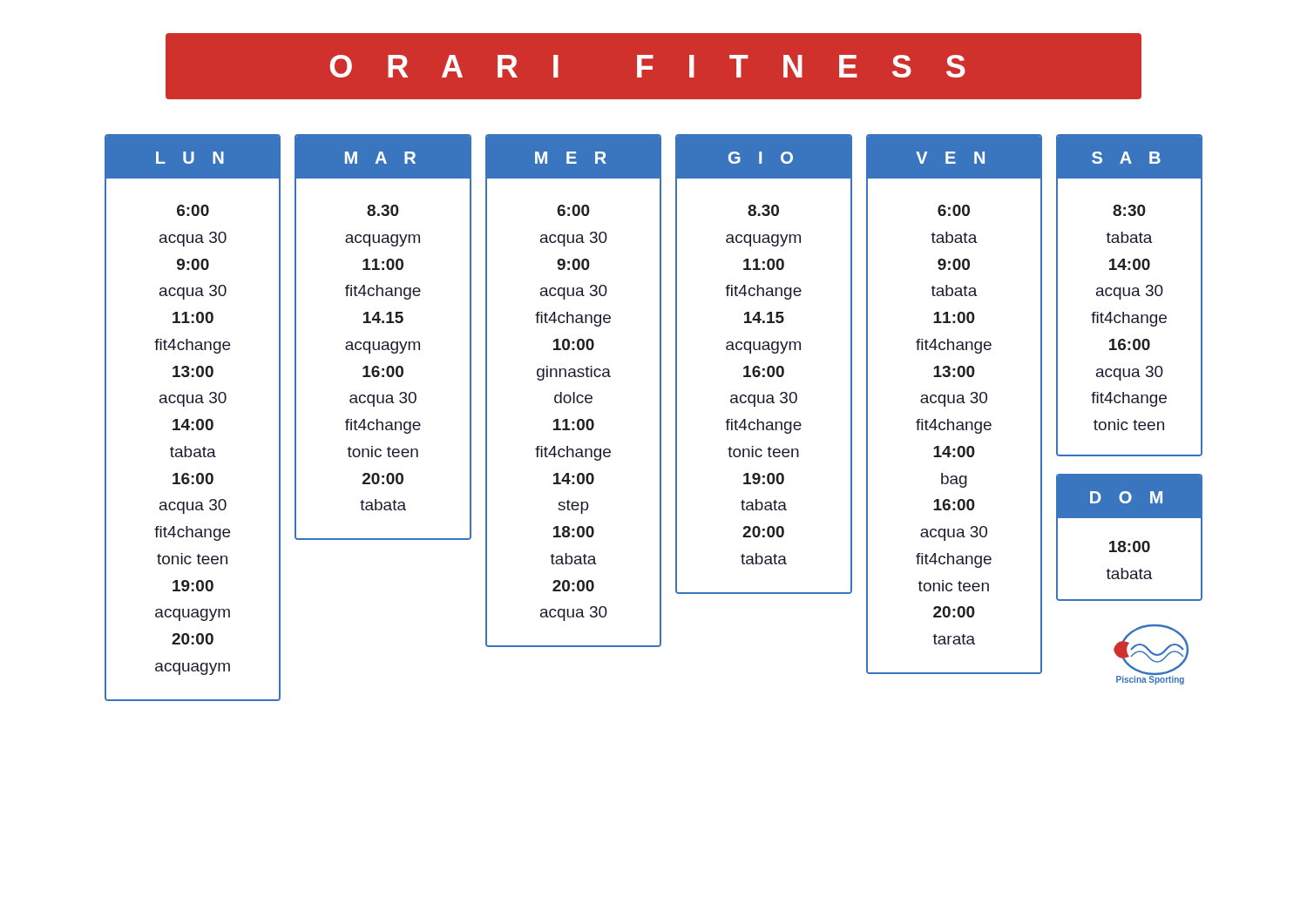Locate a logo
The height and width of the screenshot is (924, 1307).
pyautogui.click(x=1129, y=654)
